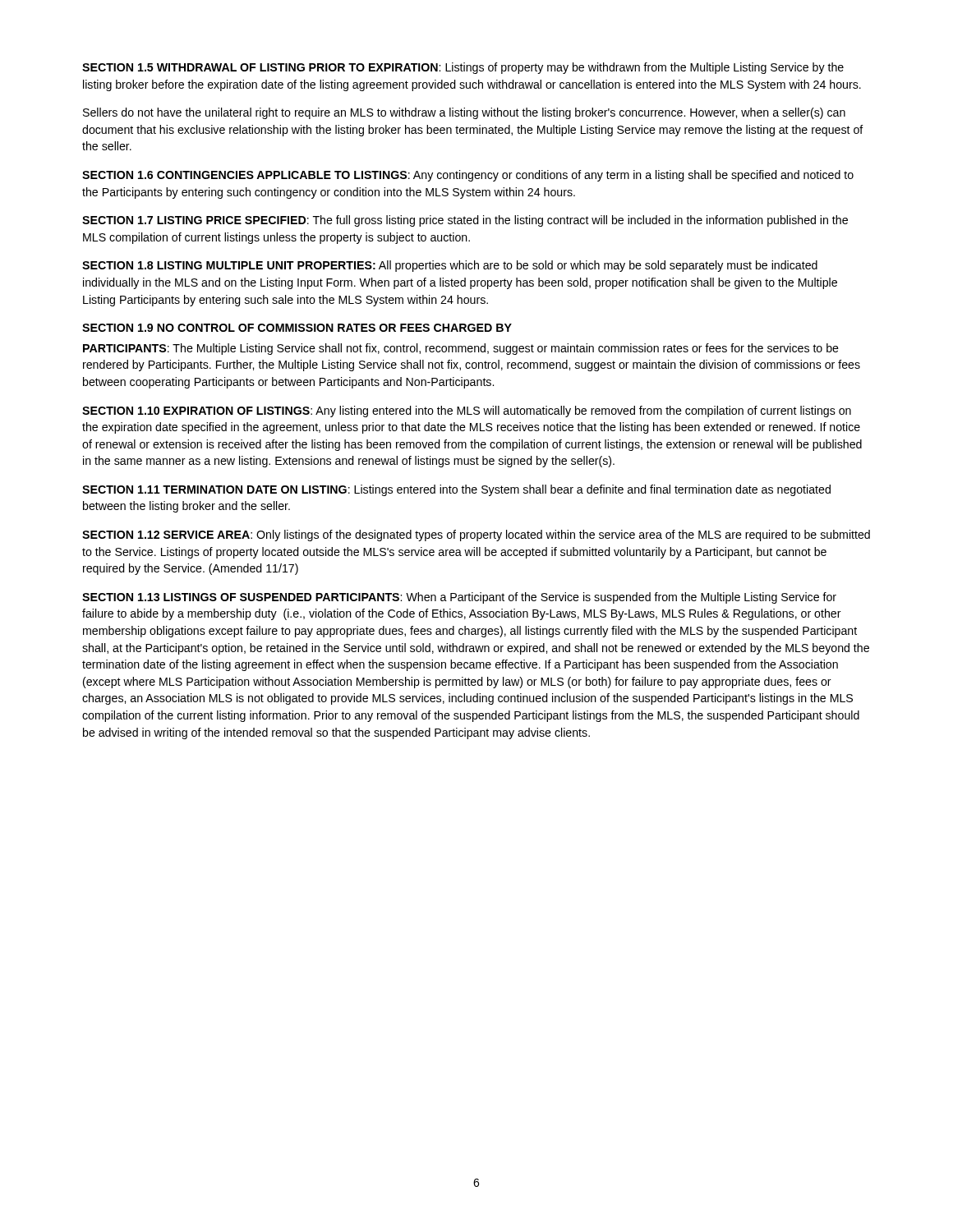Click the passage that begins "SECTION 1.6 CONTINGENCIES APPLICABLE TO LISTINGS: Any"

tap(468, 183)
